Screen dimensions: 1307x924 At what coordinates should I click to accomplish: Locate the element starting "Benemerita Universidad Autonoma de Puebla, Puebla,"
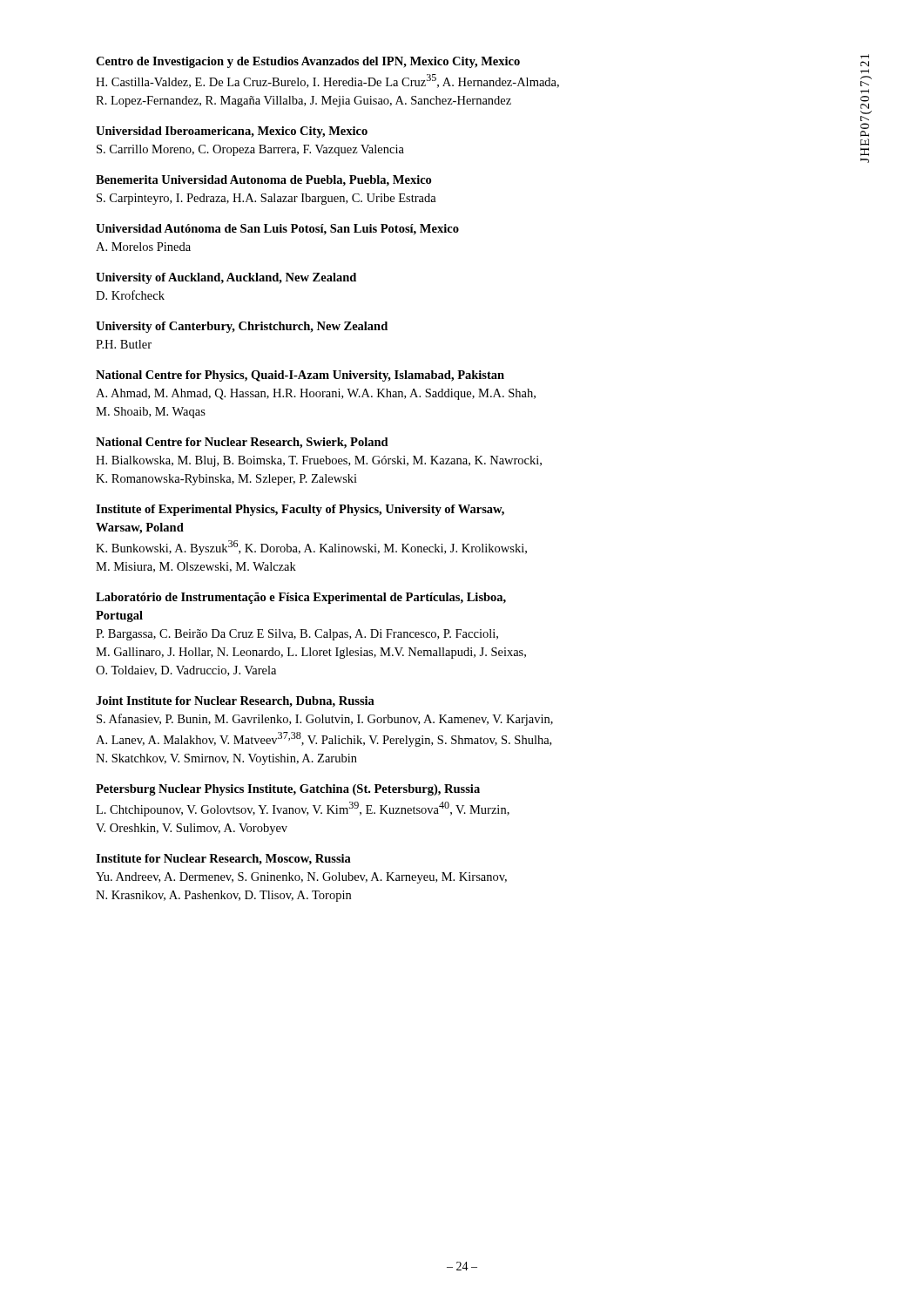click(x=266, y=189)
